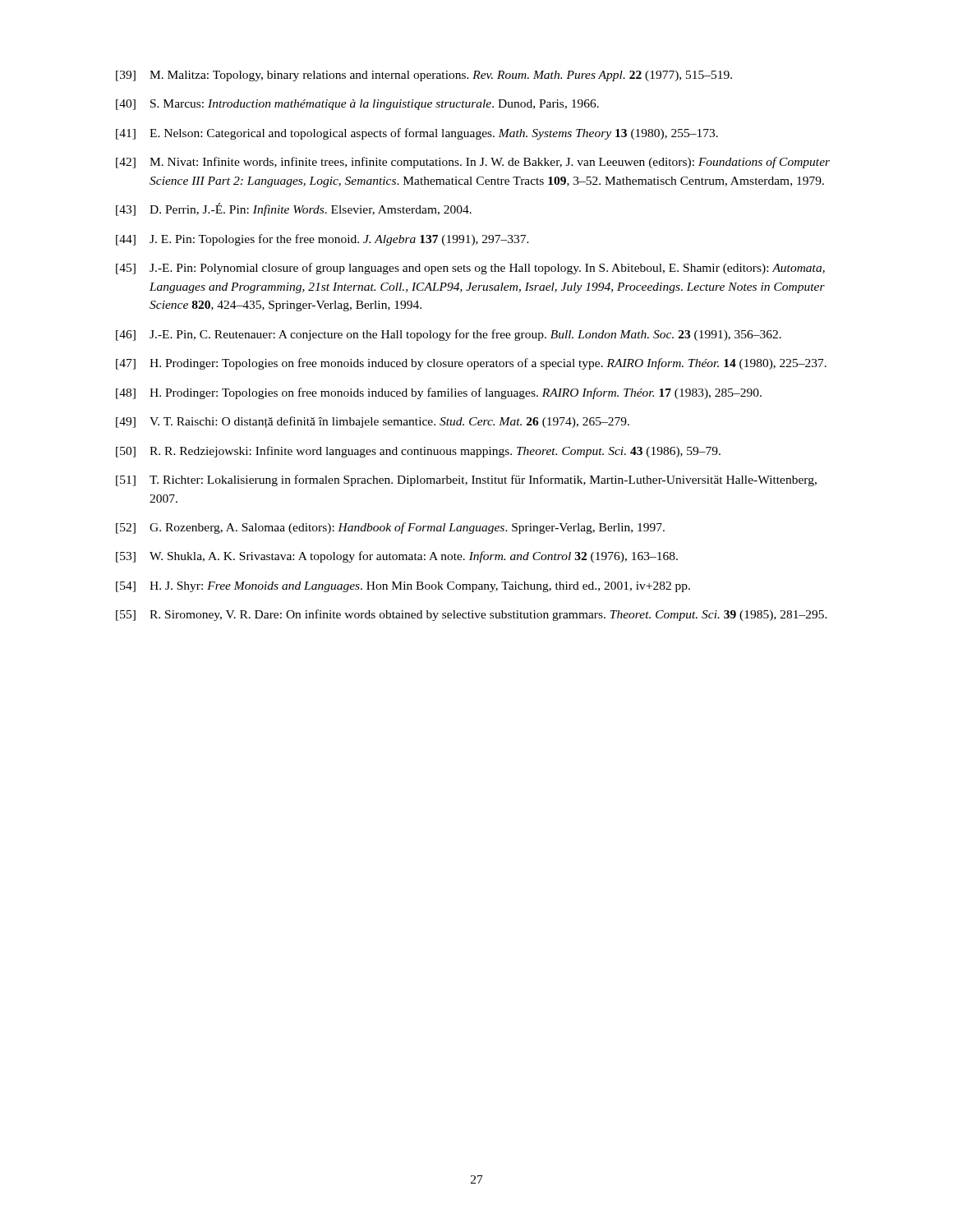This screenshot has height=1232, width=953.
Task: Find the list item that says "[42] M. Nivat: Infinite words,"
Action: pyautogui.click(x=476, y=172)
